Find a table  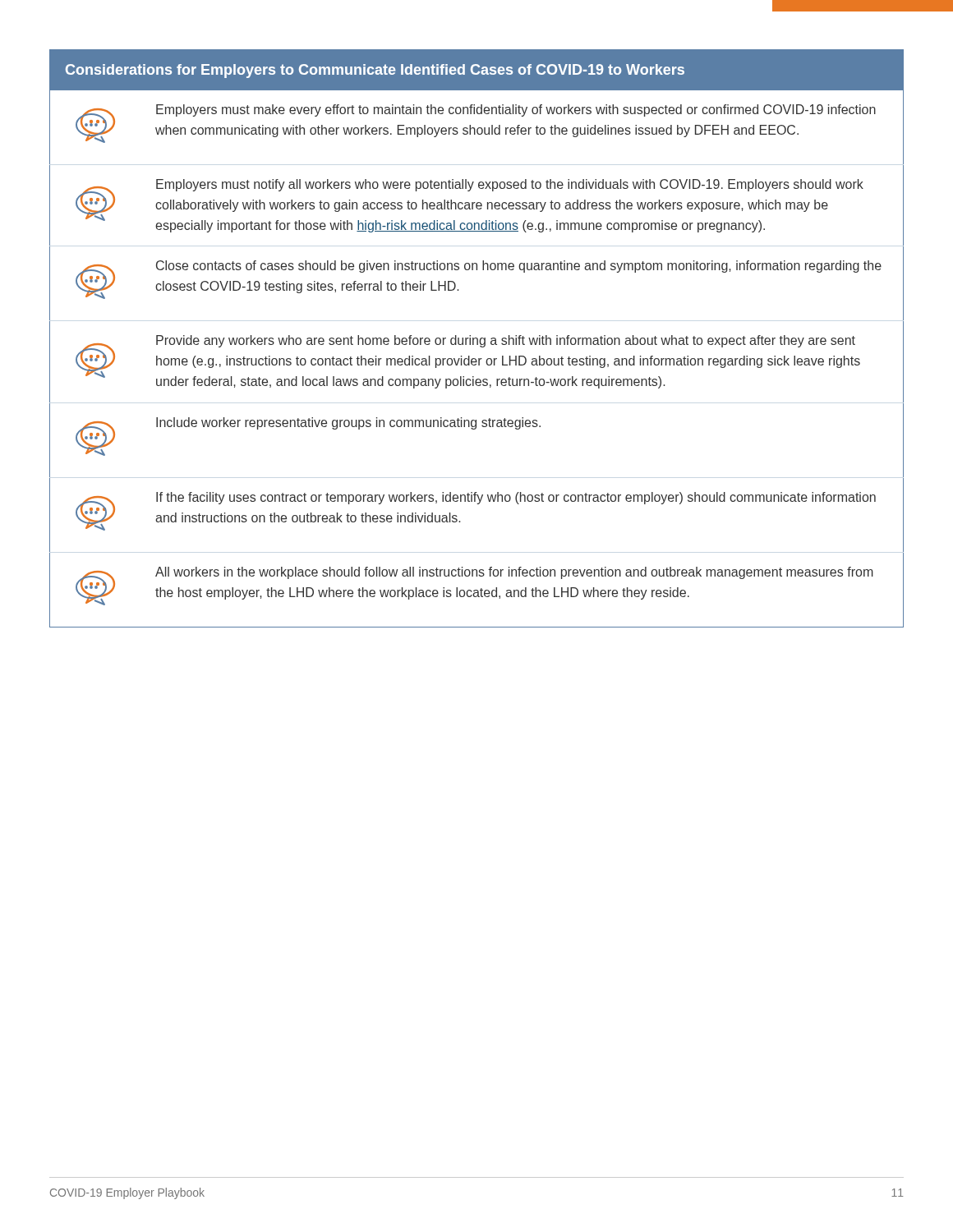(476, 338)
